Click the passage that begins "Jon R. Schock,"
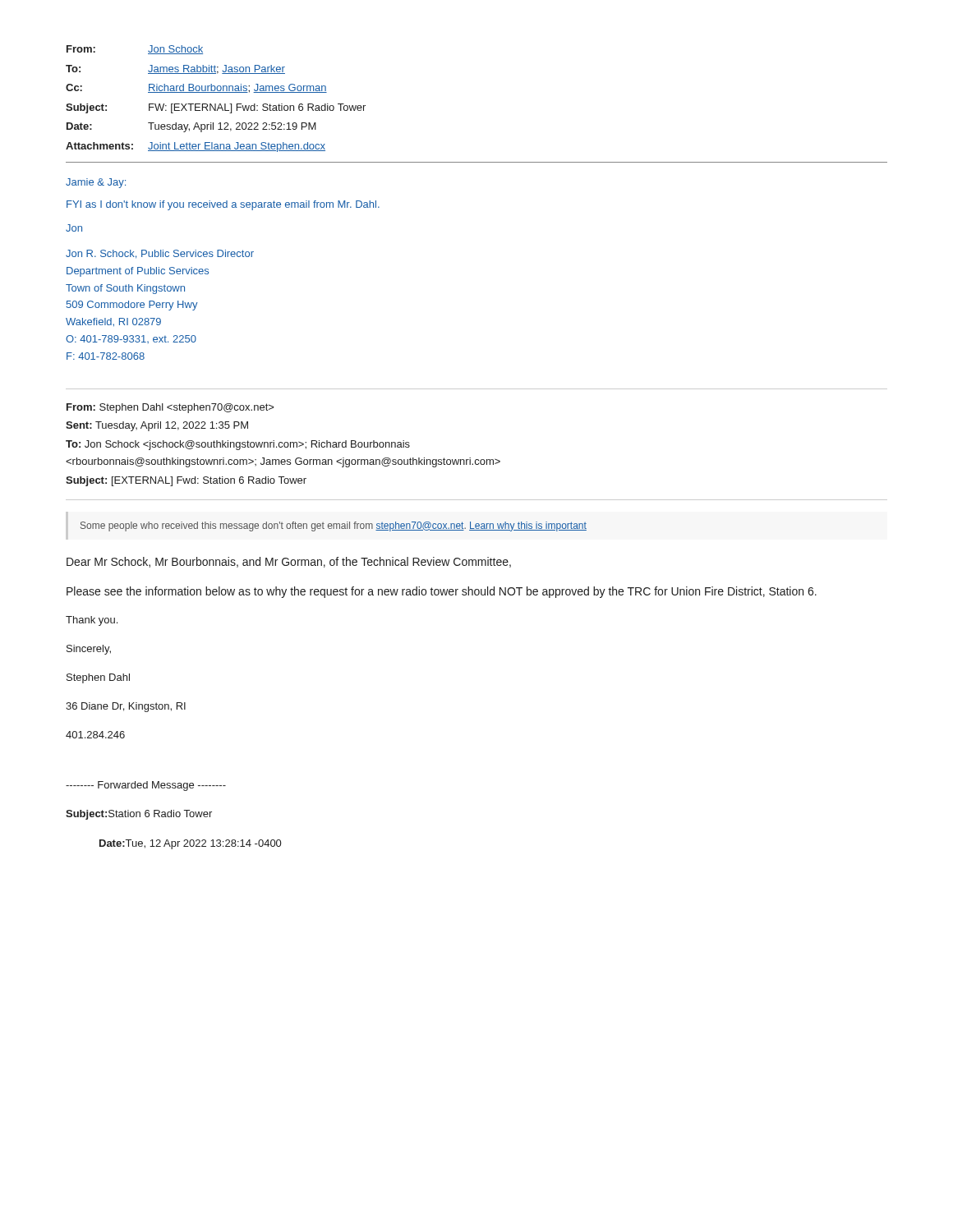The image size is (953, 1232). 160,254
